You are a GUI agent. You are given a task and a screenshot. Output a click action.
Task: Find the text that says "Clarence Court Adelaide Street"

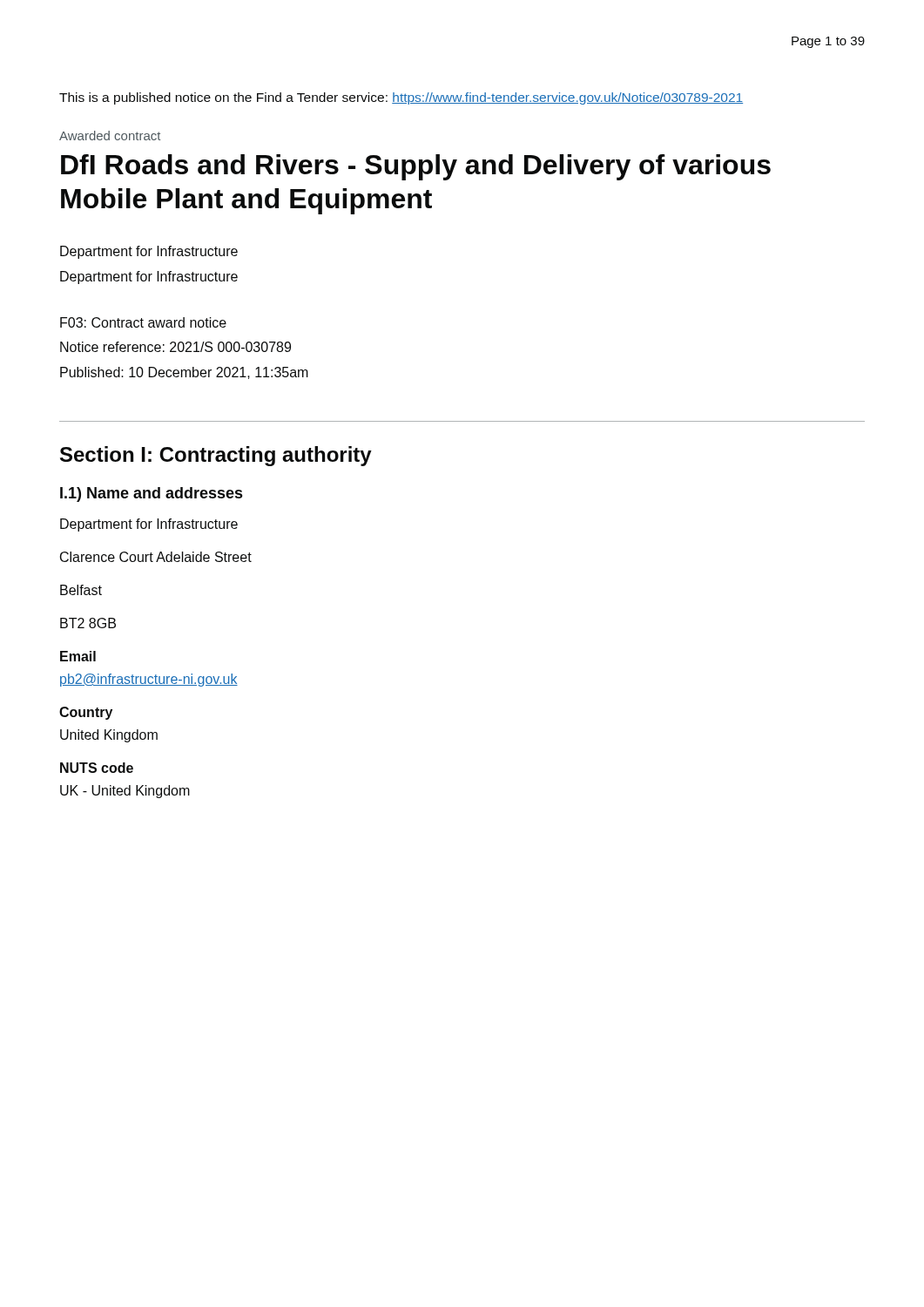(155, 557)
